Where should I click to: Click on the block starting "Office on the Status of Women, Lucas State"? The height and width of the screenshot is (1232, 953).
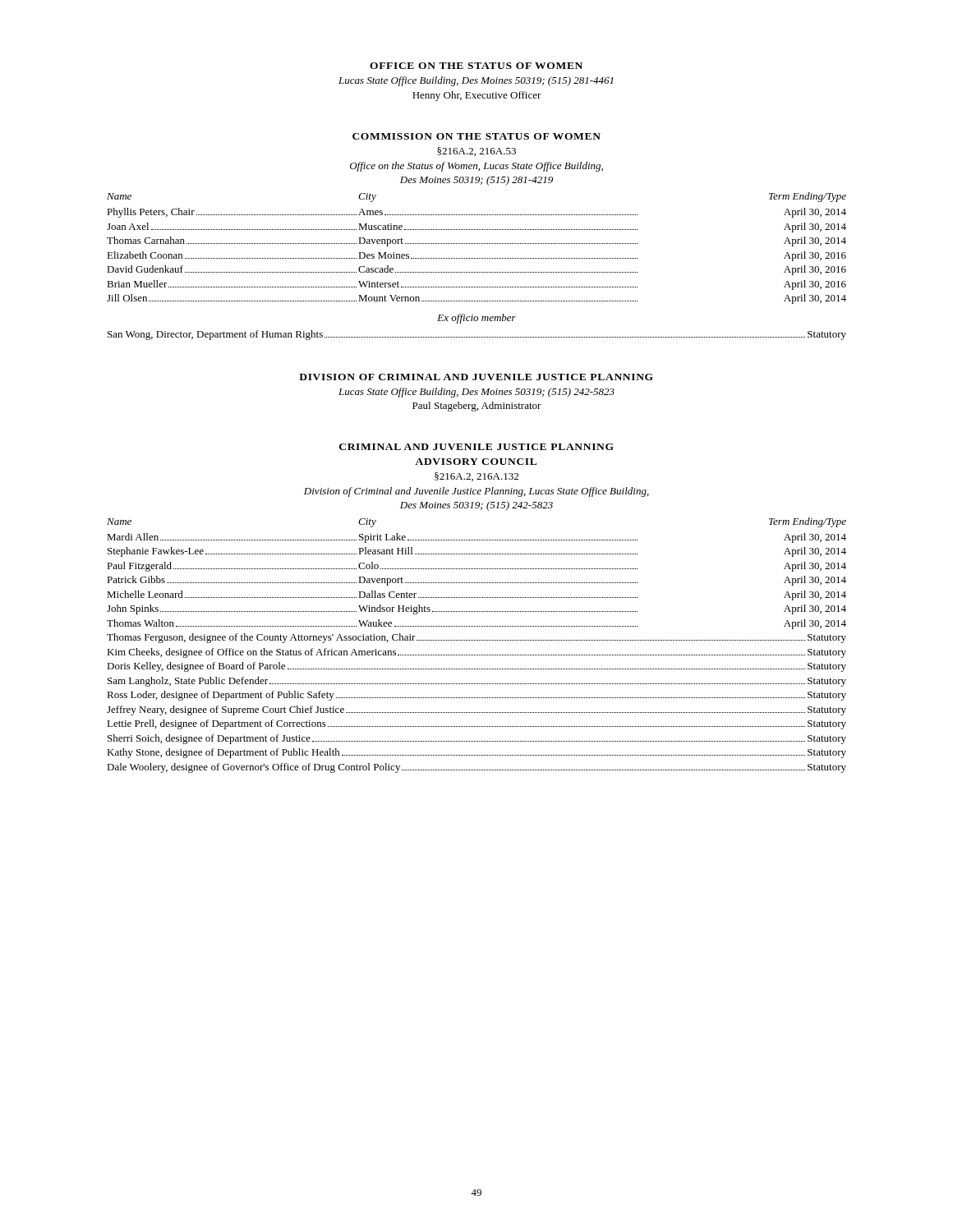coord(476,165)
